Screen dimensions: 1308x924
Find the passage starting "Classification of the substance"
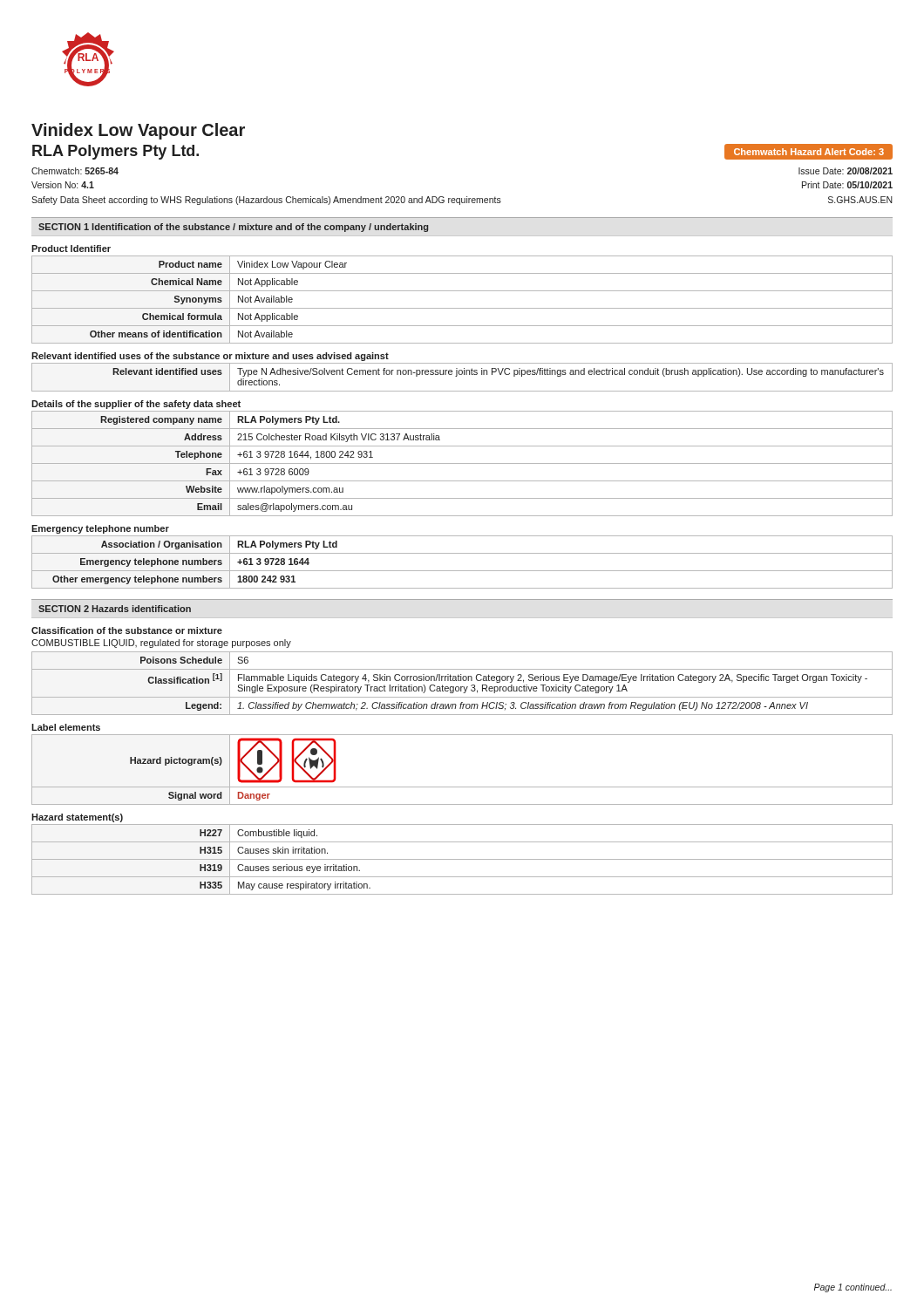click(x=127, y=630)
